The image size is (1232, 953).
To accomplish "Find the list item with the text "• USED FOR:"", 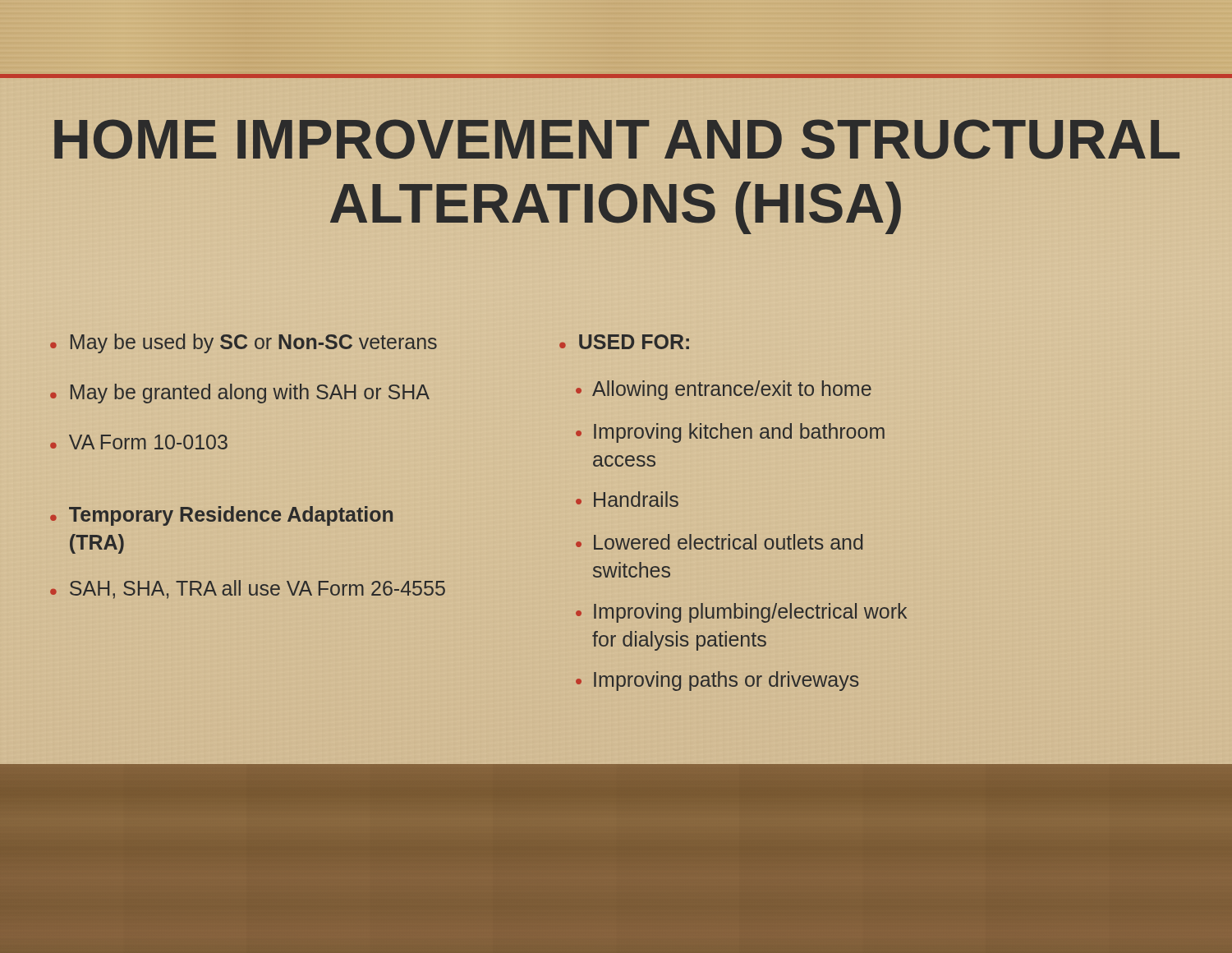I will [624, 342].
